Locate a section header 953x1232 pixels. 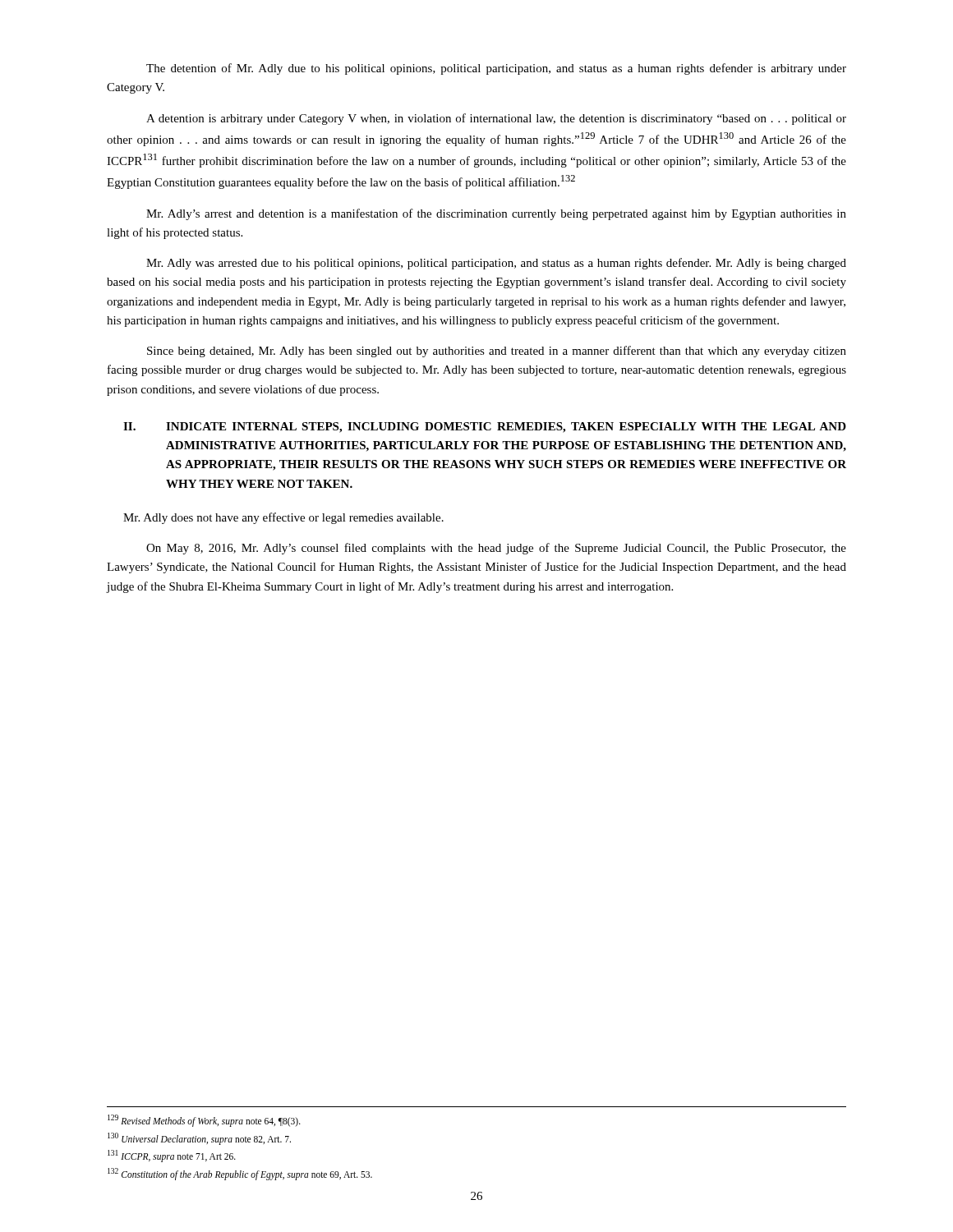click(476, 455)
